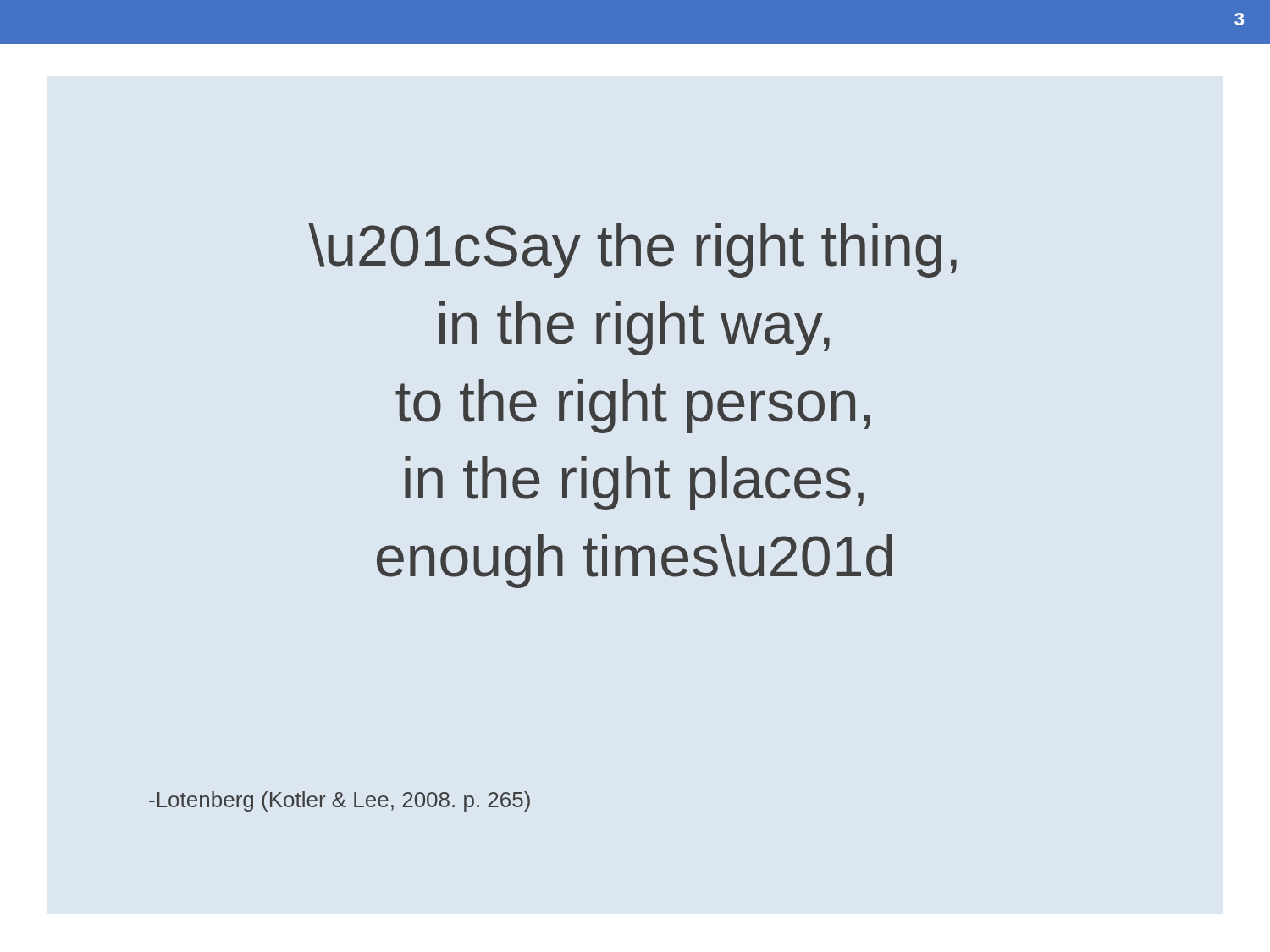Viewport: 1270px width, 952px height.
Task: Find the text block that says "Lotenberg (Kotler &"
Action: [340, 800]
